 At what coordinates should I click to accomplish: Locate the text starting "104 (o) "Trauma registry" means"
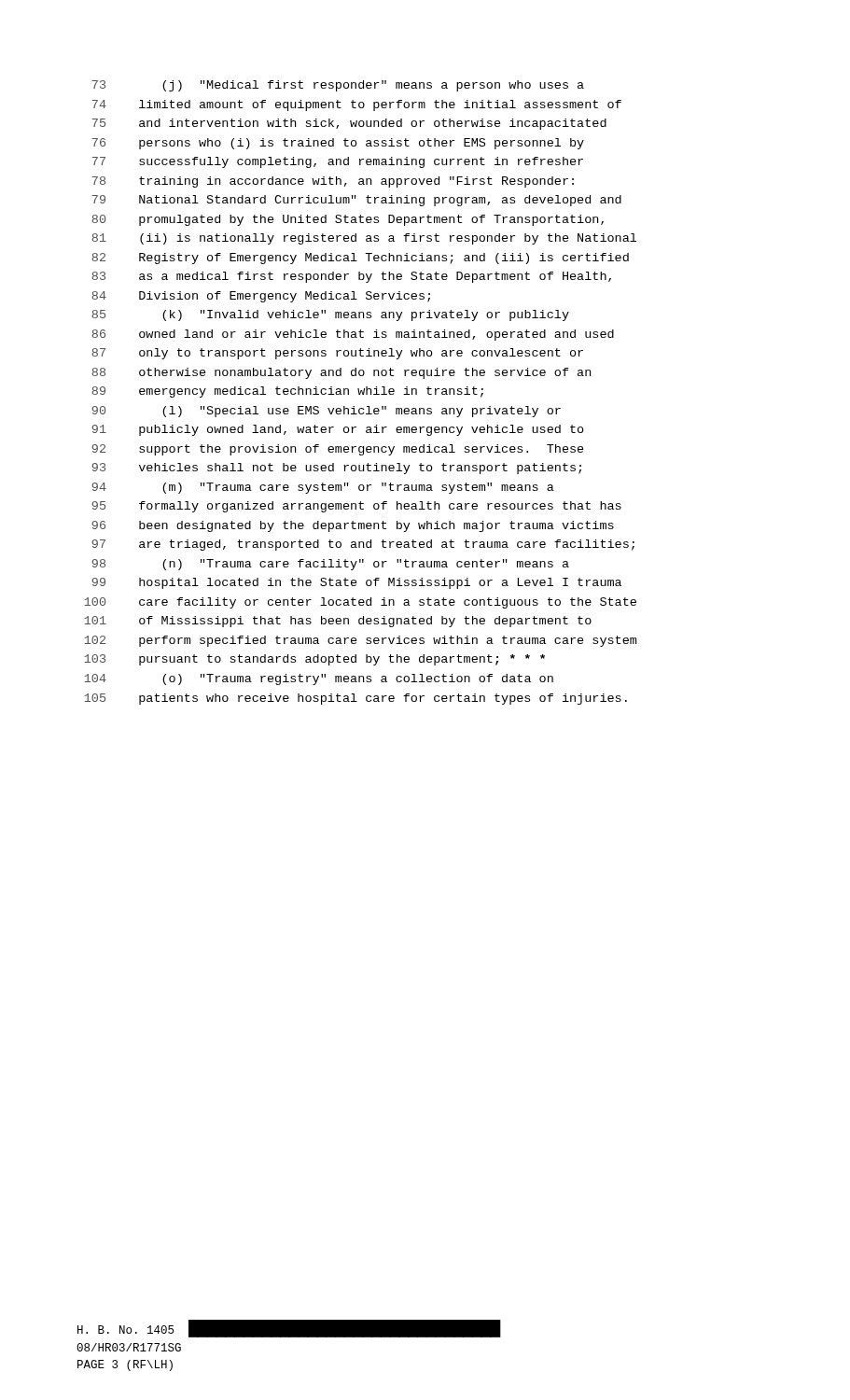[x=425, y=689]
